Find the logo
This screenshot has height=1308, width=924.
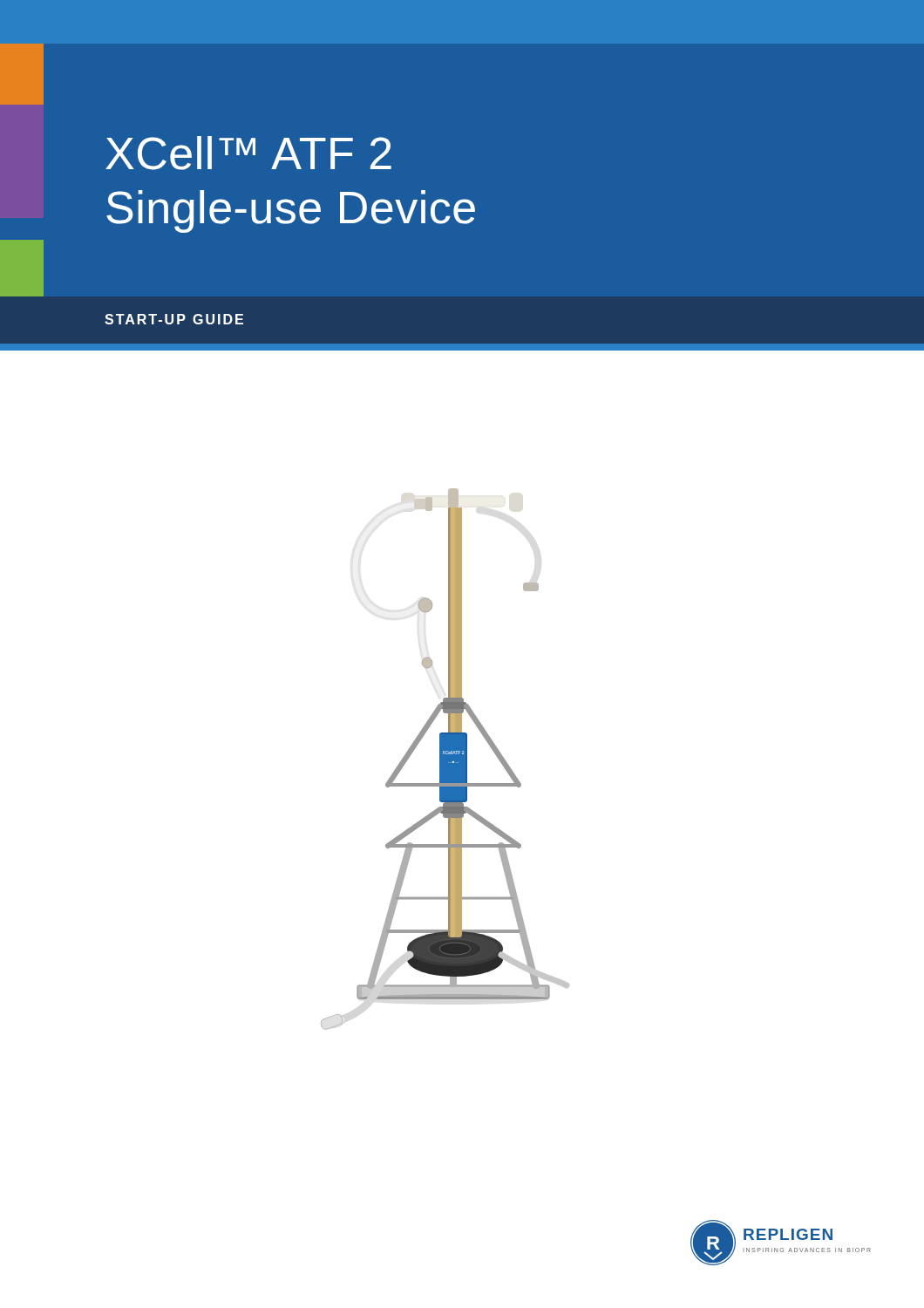pyautogui.click(x=776, y=1243)
